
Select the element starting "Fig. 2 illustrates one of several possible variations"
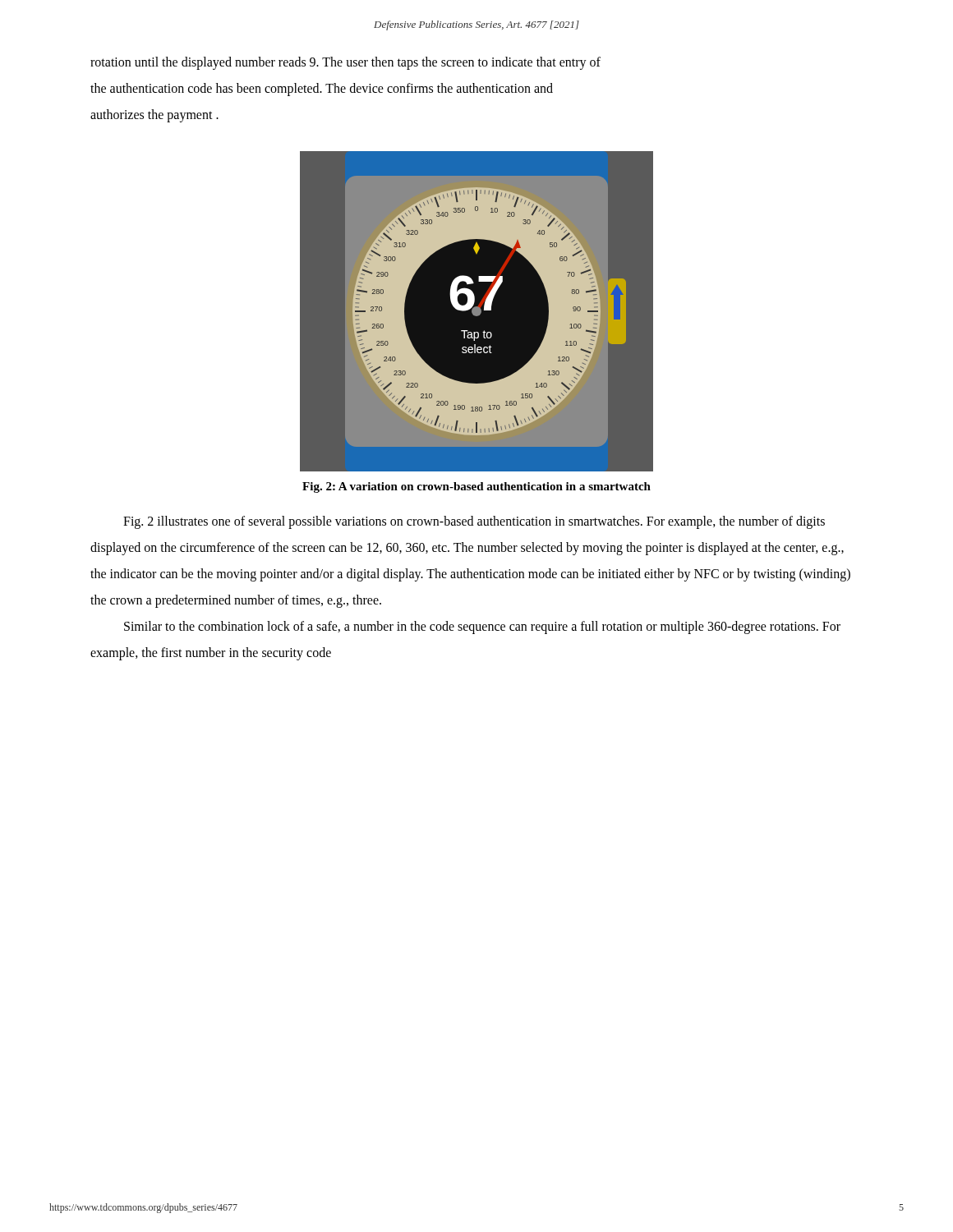[471, 561]
